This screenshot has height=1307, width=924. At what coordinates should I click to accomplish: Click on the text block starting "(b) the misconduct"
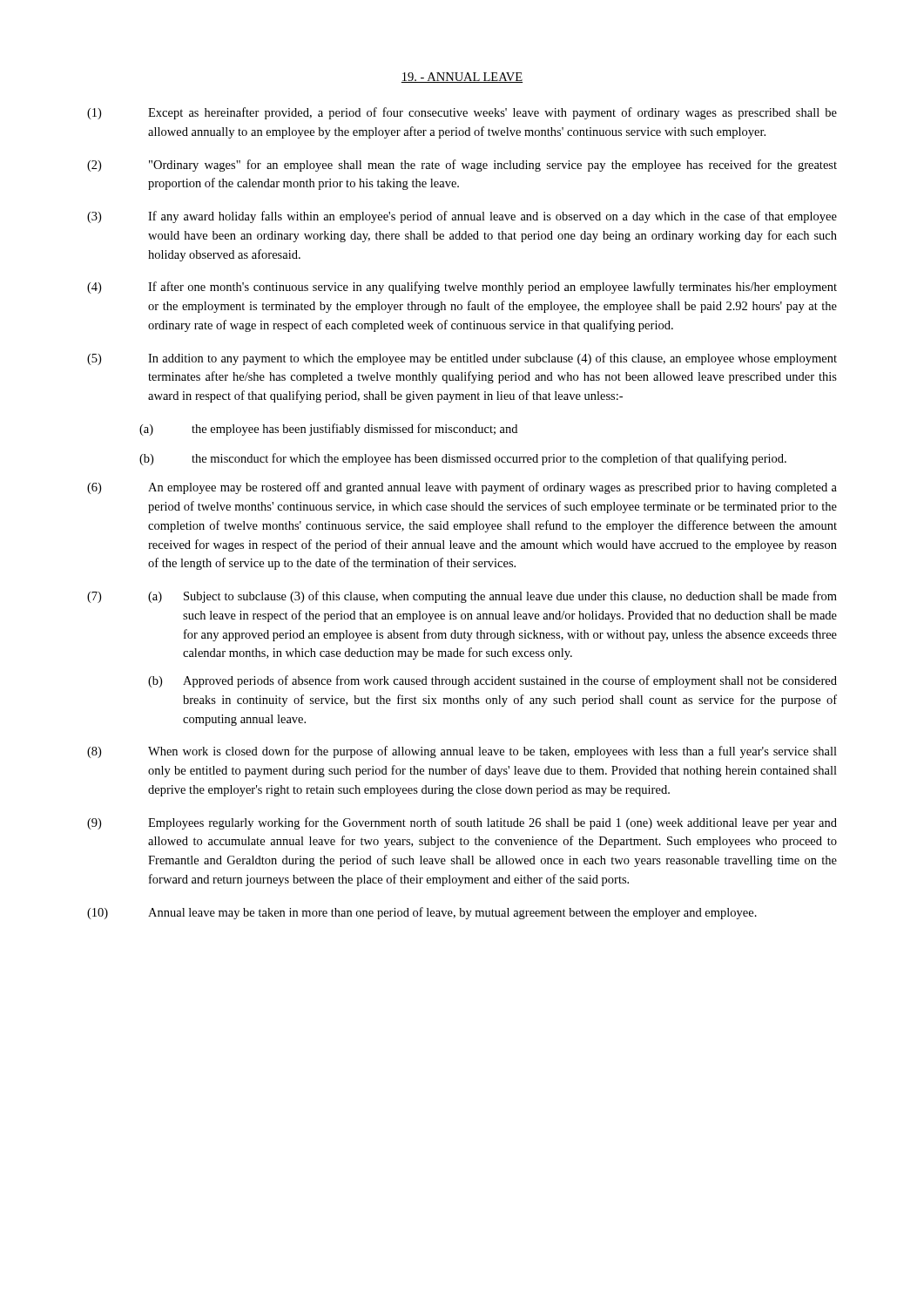[x=488, y=459]
